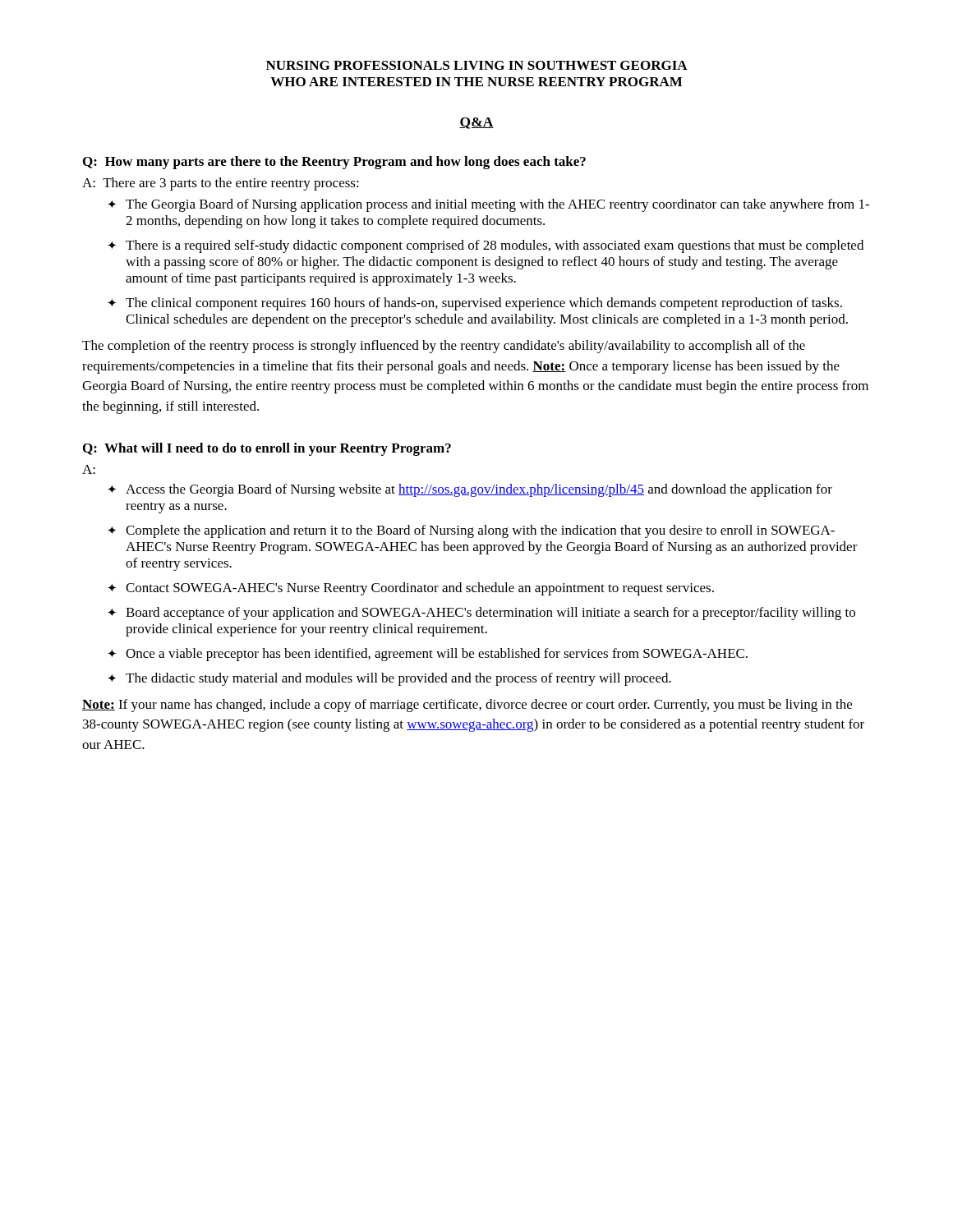Screen dimensions: 1232x953
Task: Click a section header
Action: (x=476, y=122)
